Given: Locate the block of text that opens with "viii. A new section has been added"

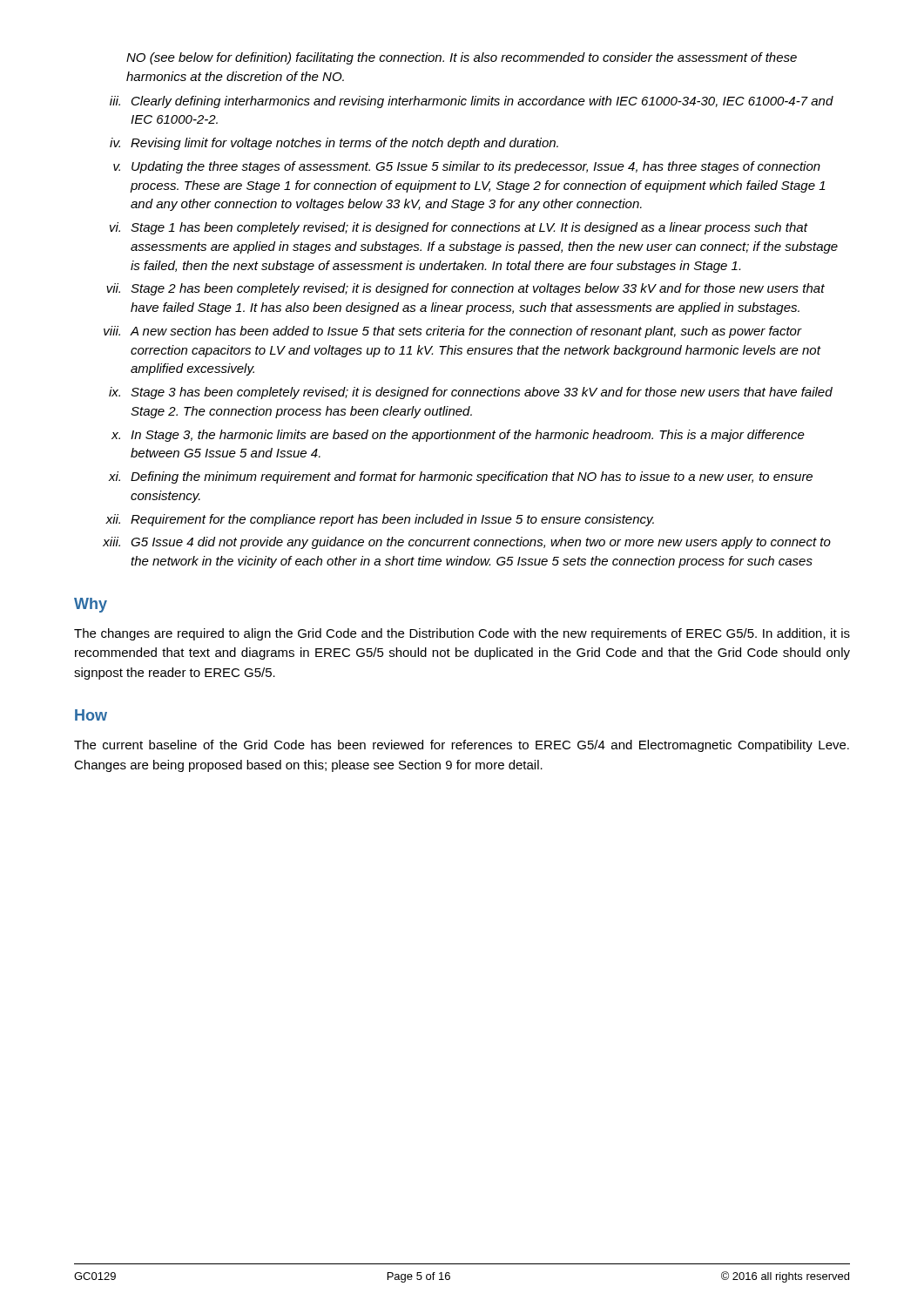Looking at the screenshot, I should pos(462,350).
